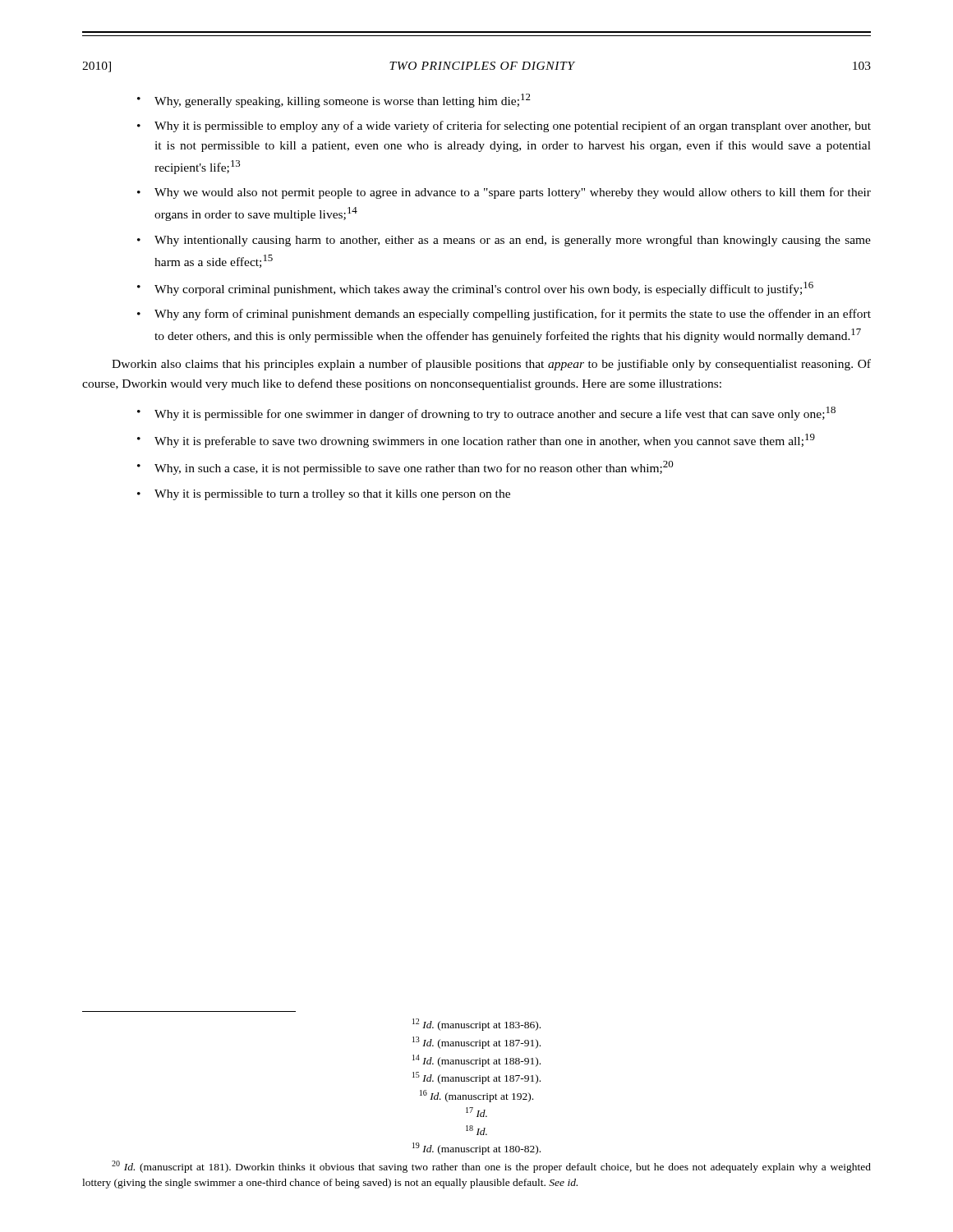Point to "18 Id."

tap(476, 1130)
